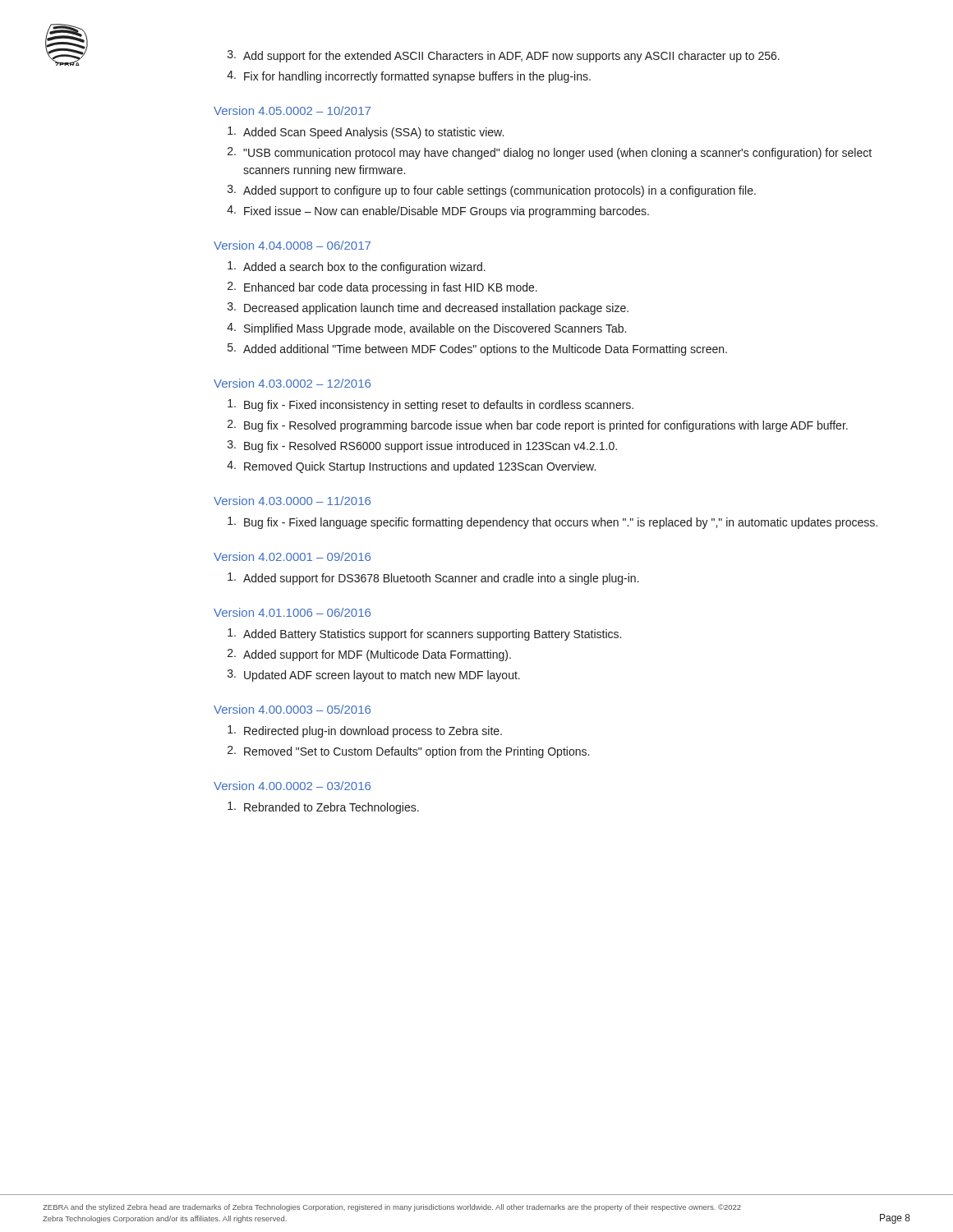Click on the list item that says "4. Fix for handling incorrectly formatted synapse"
The image size is (953, 1232).
[x=555, y=77]
